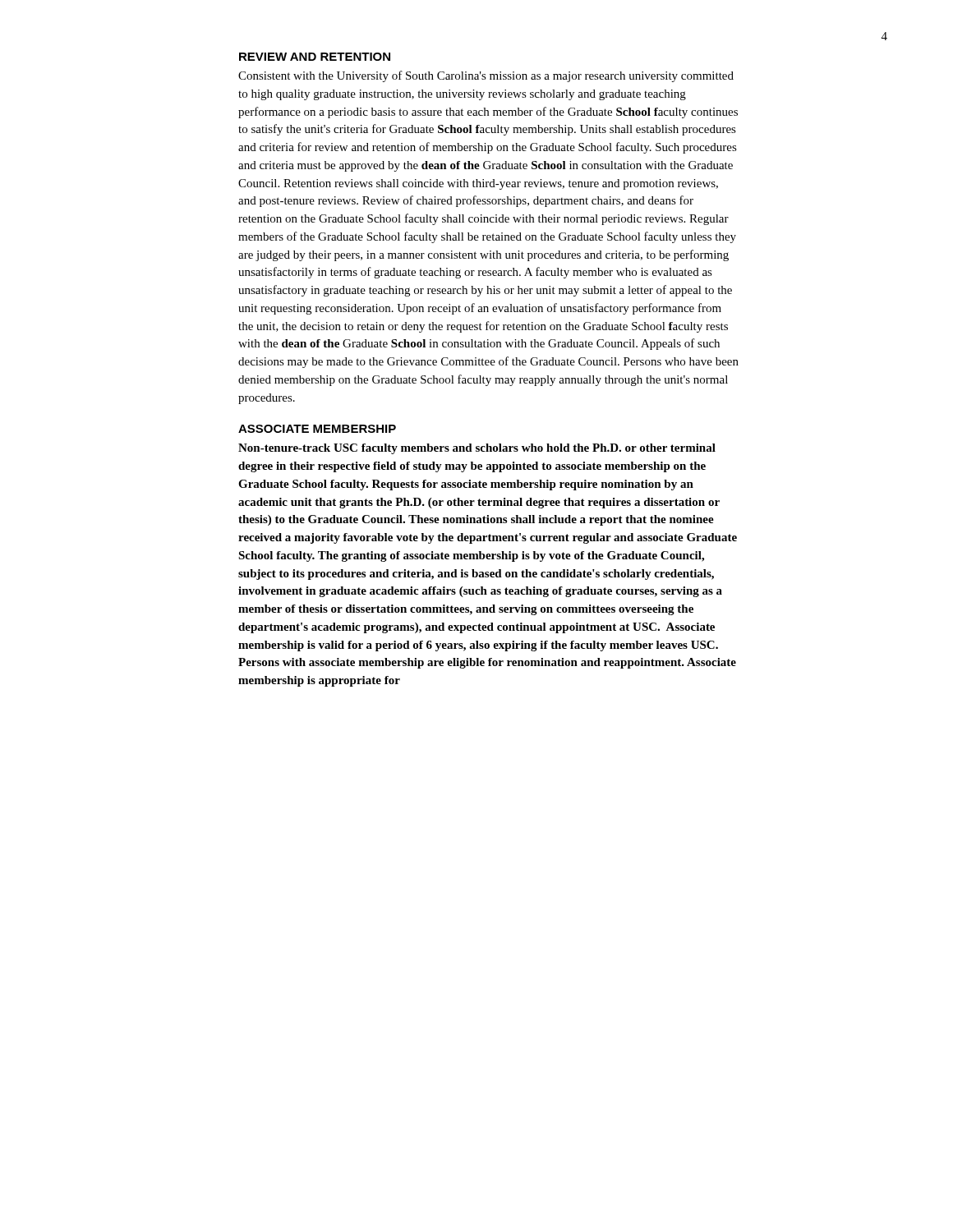Find the section header containing "ASSOCIATE MEMBERSHIP"
Viewport: 953px width, 1232px height.
(317, 429)
